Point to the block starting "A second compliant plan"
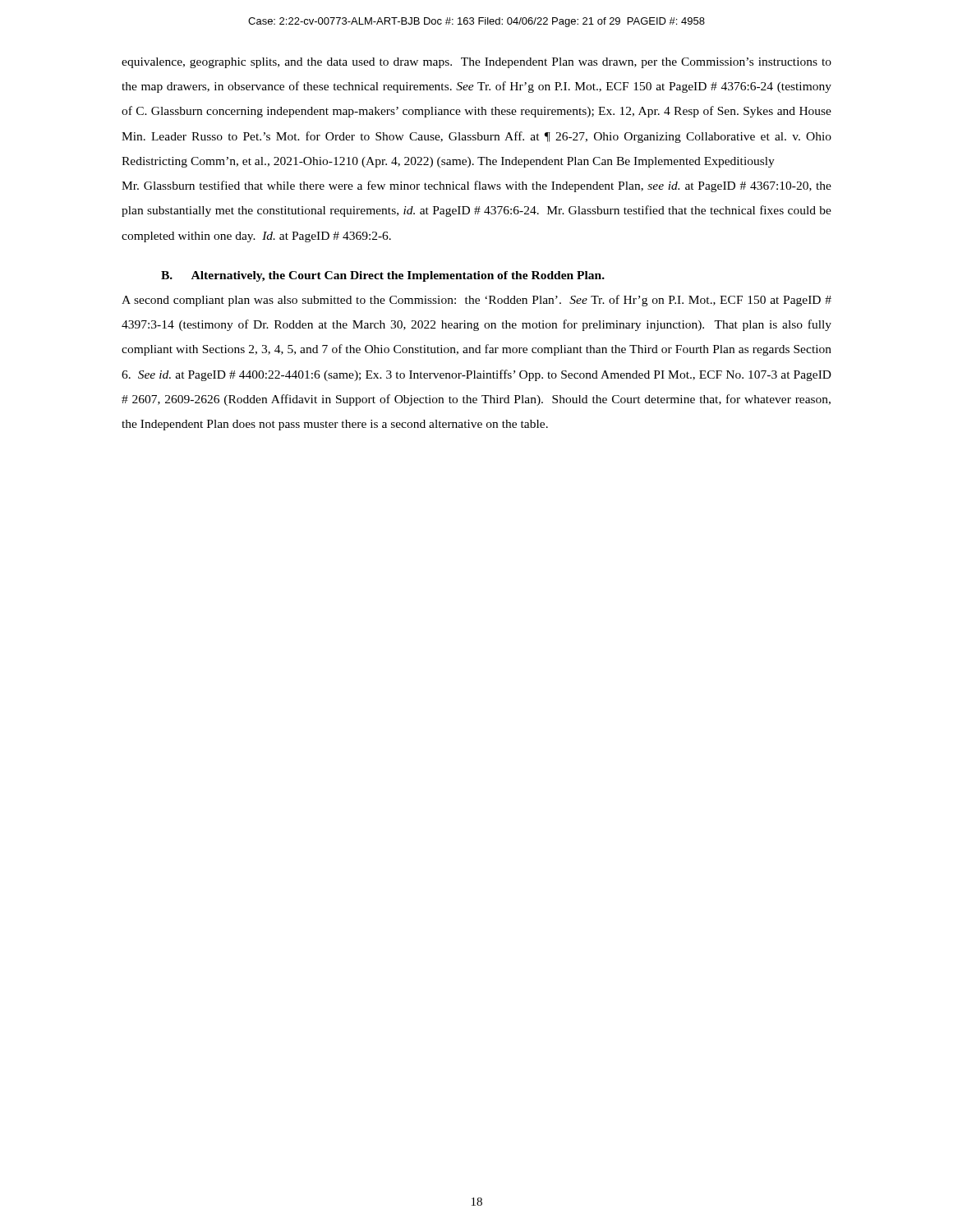Image resolution: width=953 pixels, height=1232 pixels. click(476, 362)
